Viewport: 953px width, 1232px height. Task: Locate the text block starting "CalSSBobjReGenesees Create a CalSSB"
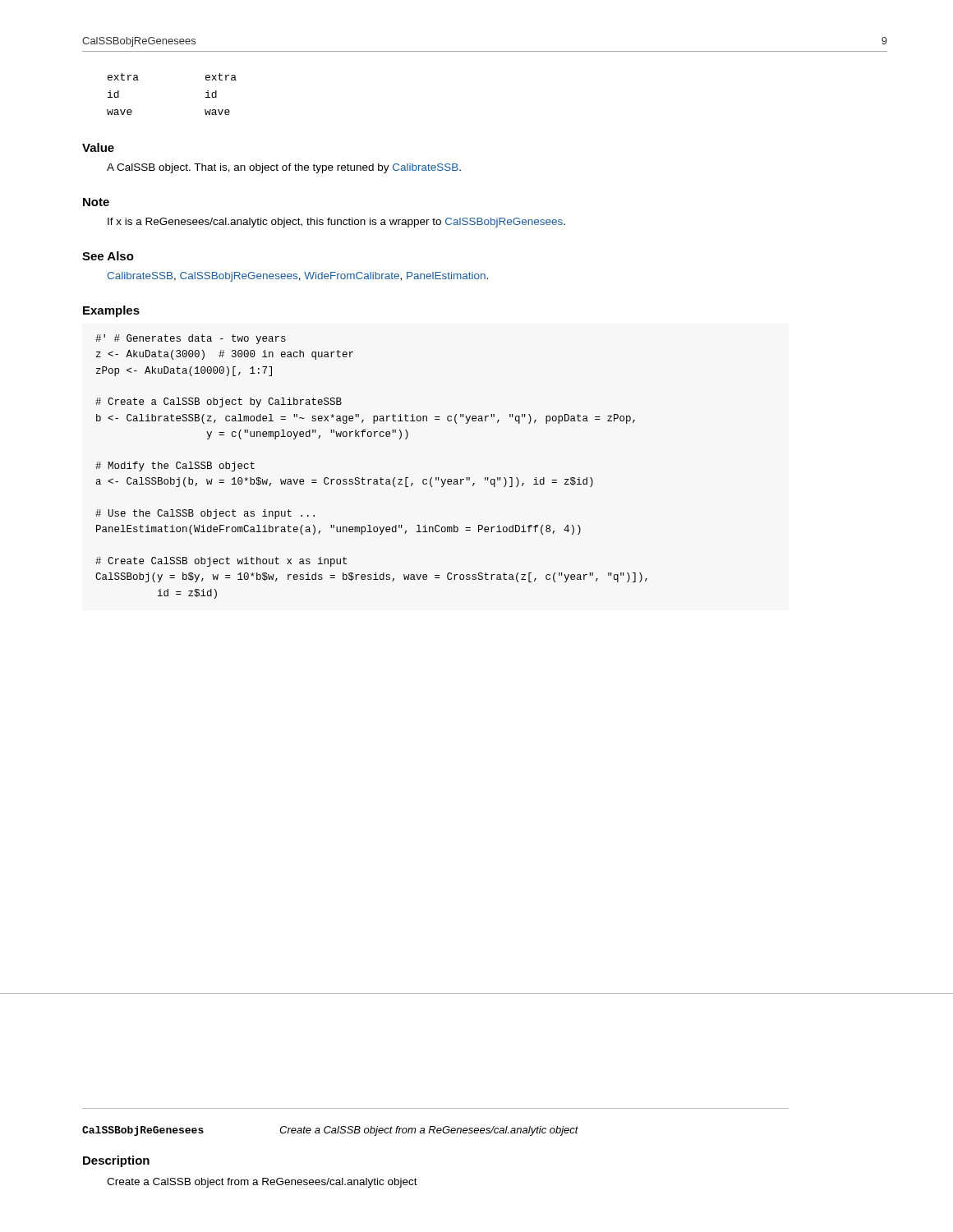(330, 1130)
